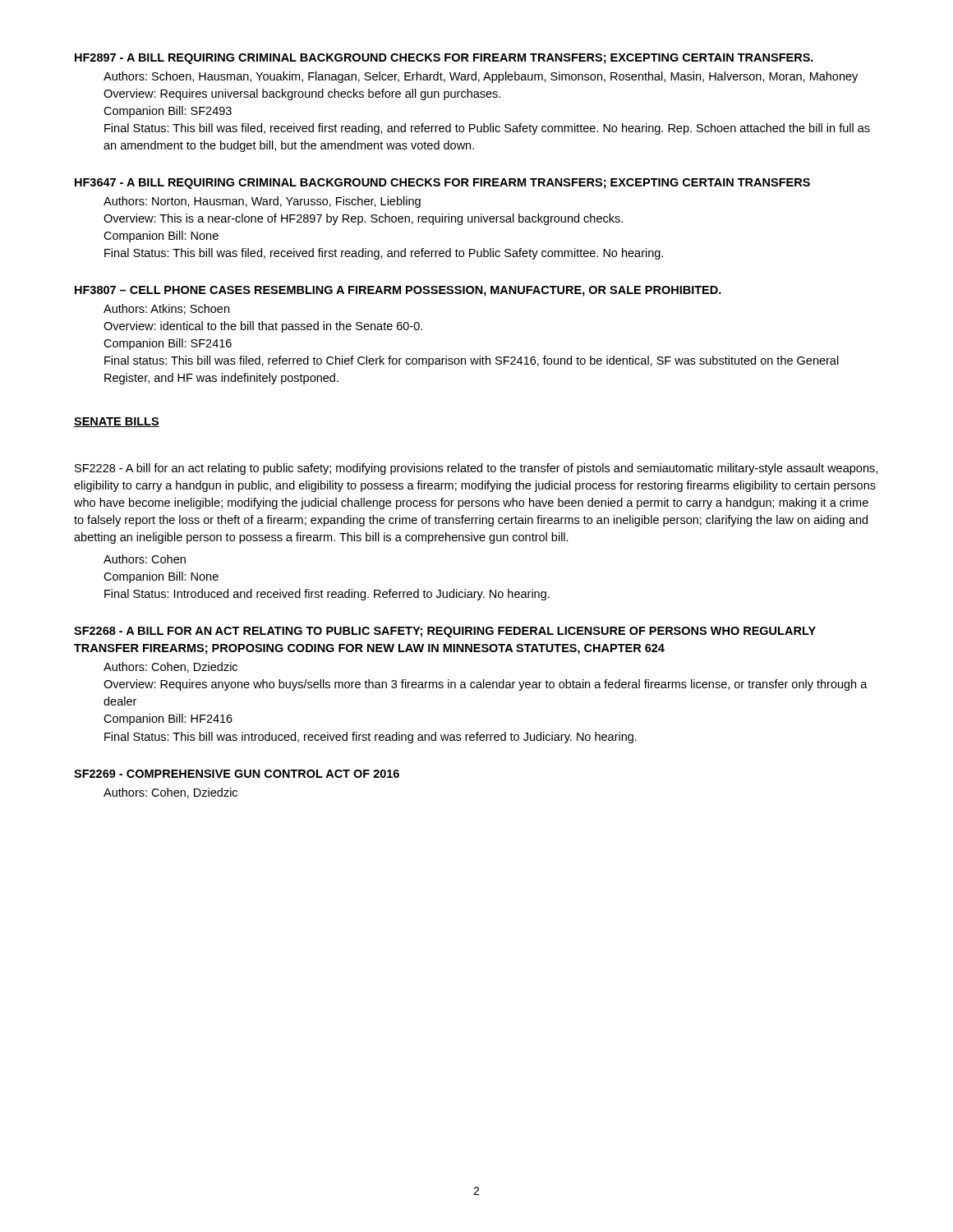Find the title that reads "SF2269 - COMPREHENSIVE GUN CONTROL ACT OF"
Screen dimensions: 1232x953
click(237, 774)
